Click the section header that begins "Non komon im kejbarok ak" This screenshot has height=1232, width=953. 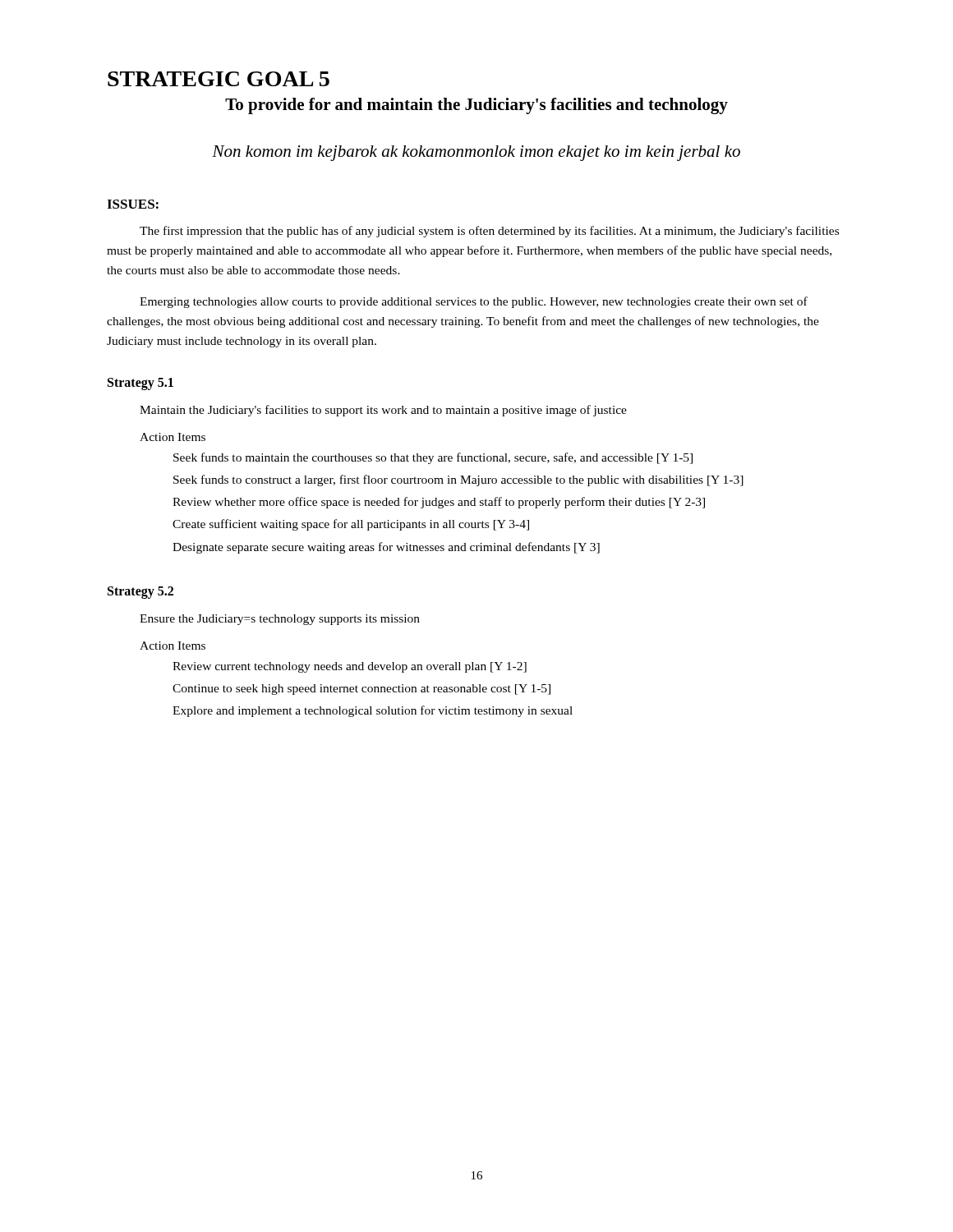476,152
